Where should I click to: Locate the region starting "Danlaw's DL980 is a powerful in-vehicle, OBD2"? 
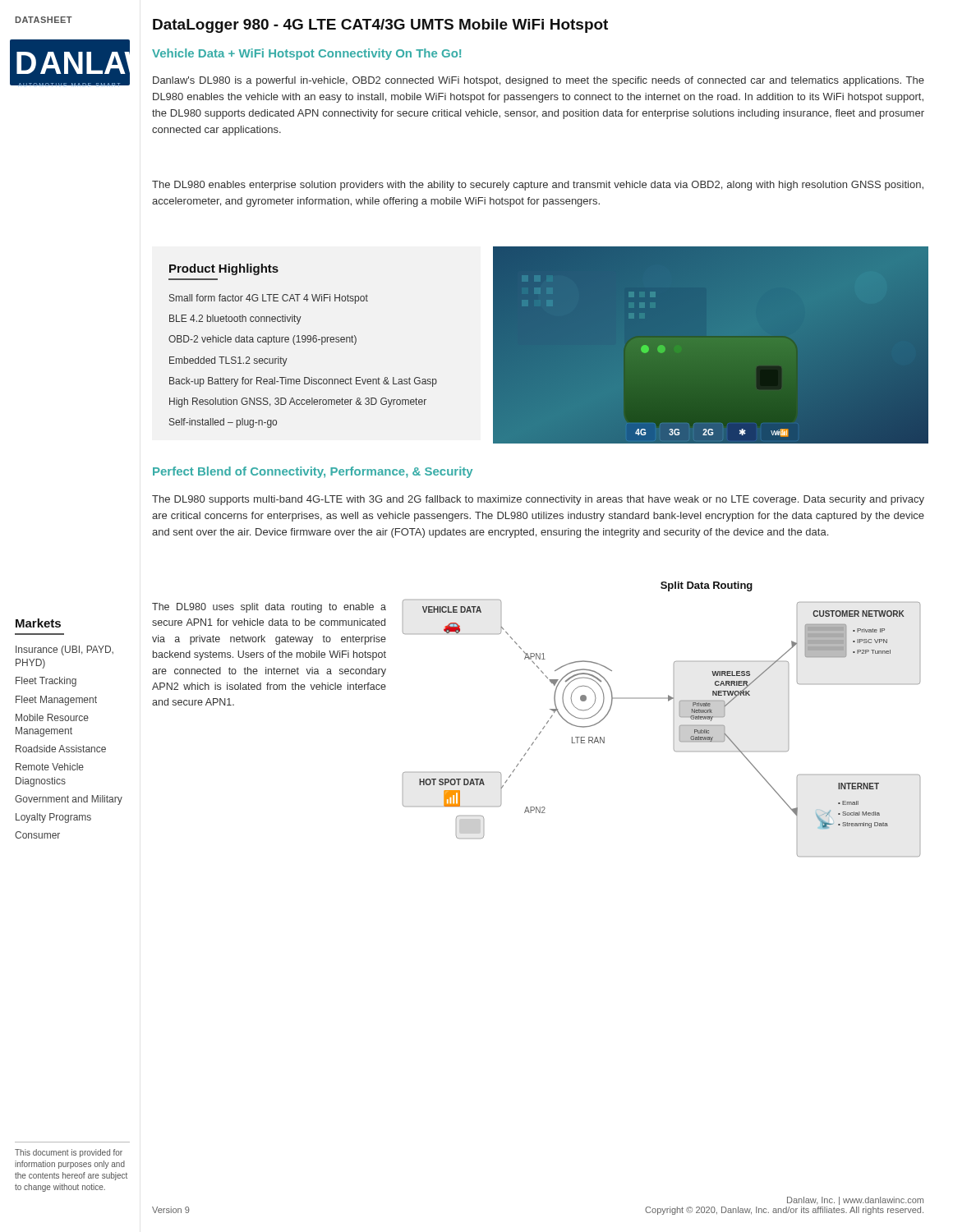(538, 105)
